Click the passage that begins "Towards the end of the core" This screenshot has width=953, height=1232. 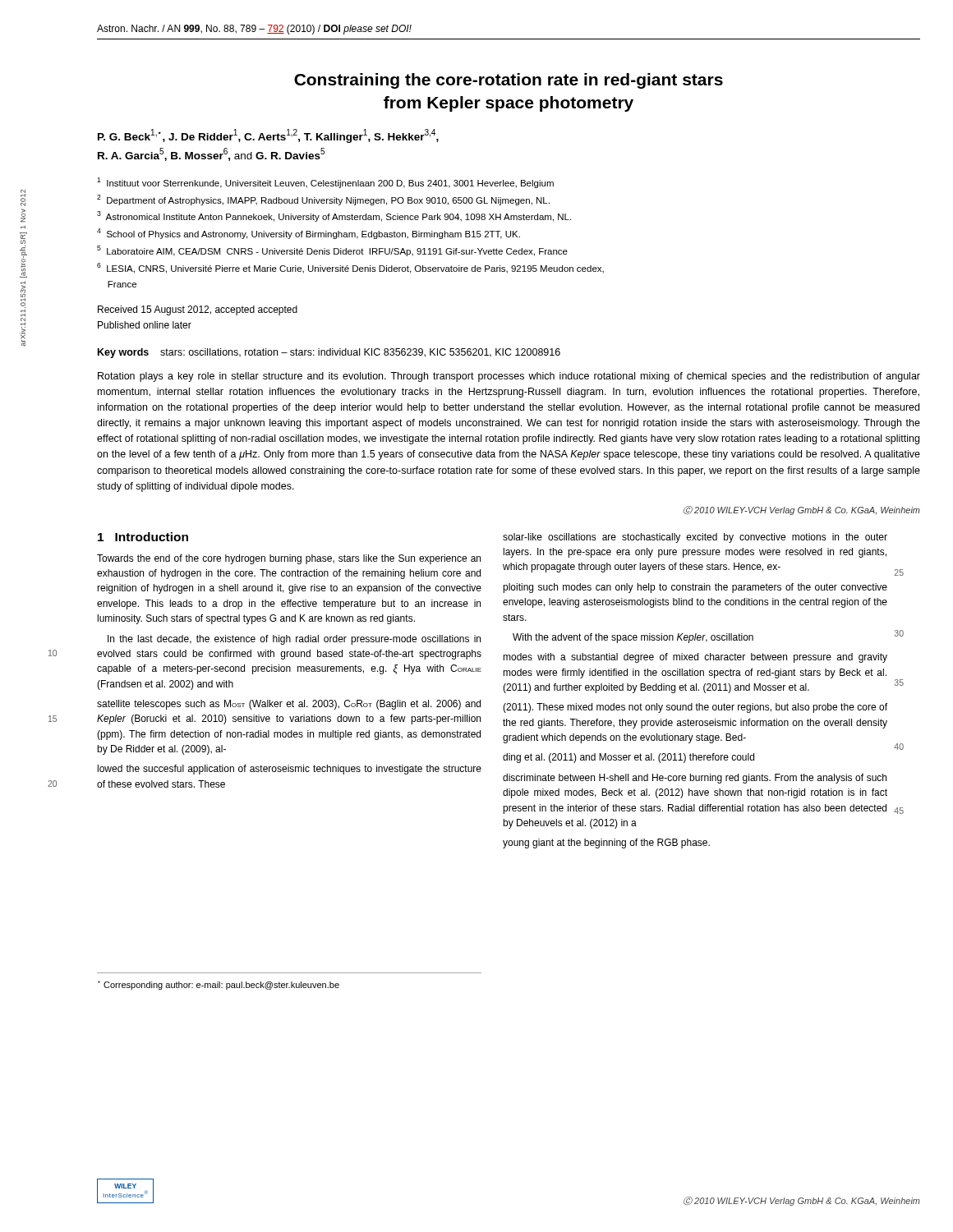coord(289,671)
